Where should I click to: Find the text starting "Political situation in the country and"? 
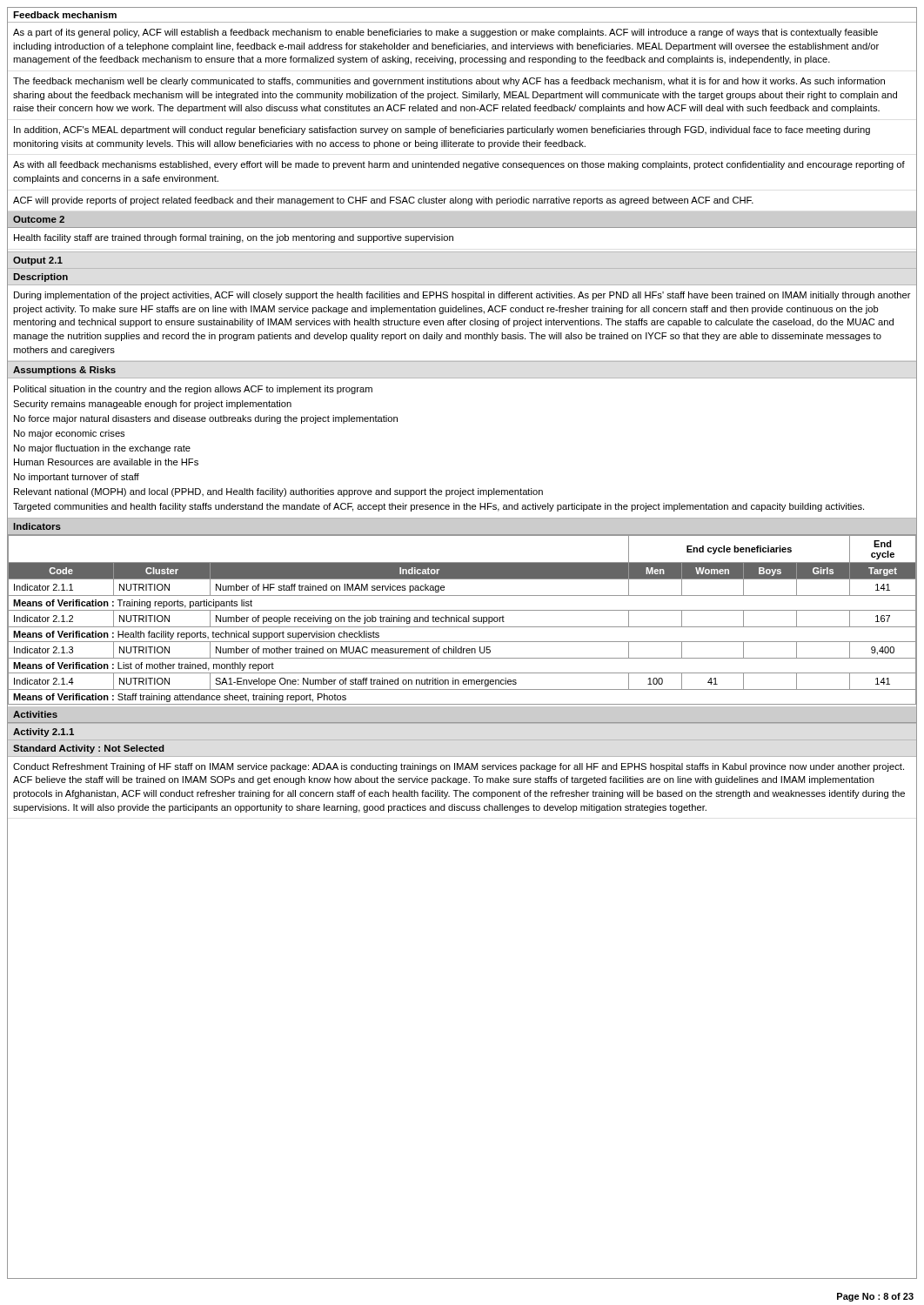(x=193, y=389)
